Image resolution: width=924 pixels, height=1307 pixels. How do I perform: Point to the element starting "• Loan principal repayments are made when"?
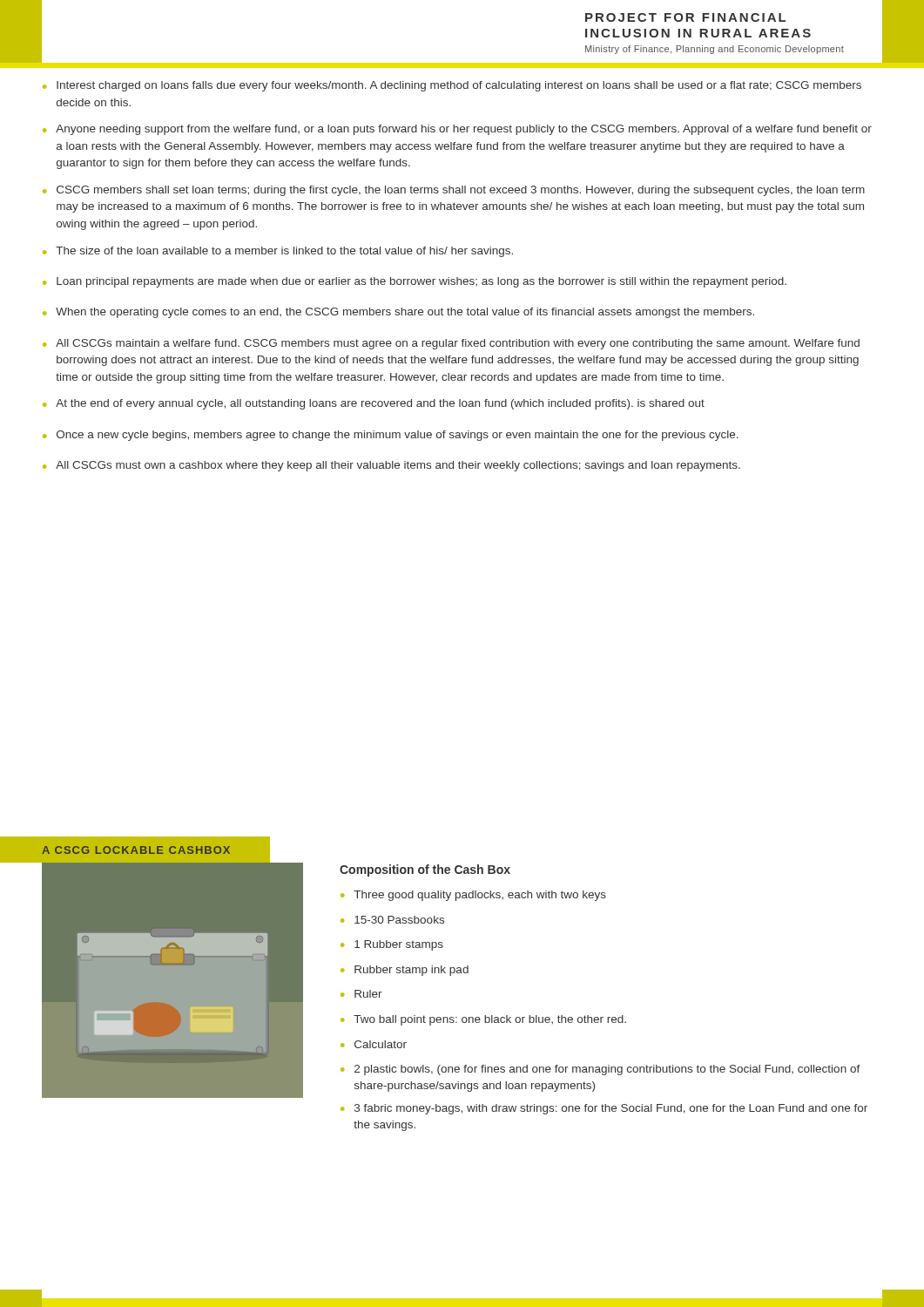point(460,283)
